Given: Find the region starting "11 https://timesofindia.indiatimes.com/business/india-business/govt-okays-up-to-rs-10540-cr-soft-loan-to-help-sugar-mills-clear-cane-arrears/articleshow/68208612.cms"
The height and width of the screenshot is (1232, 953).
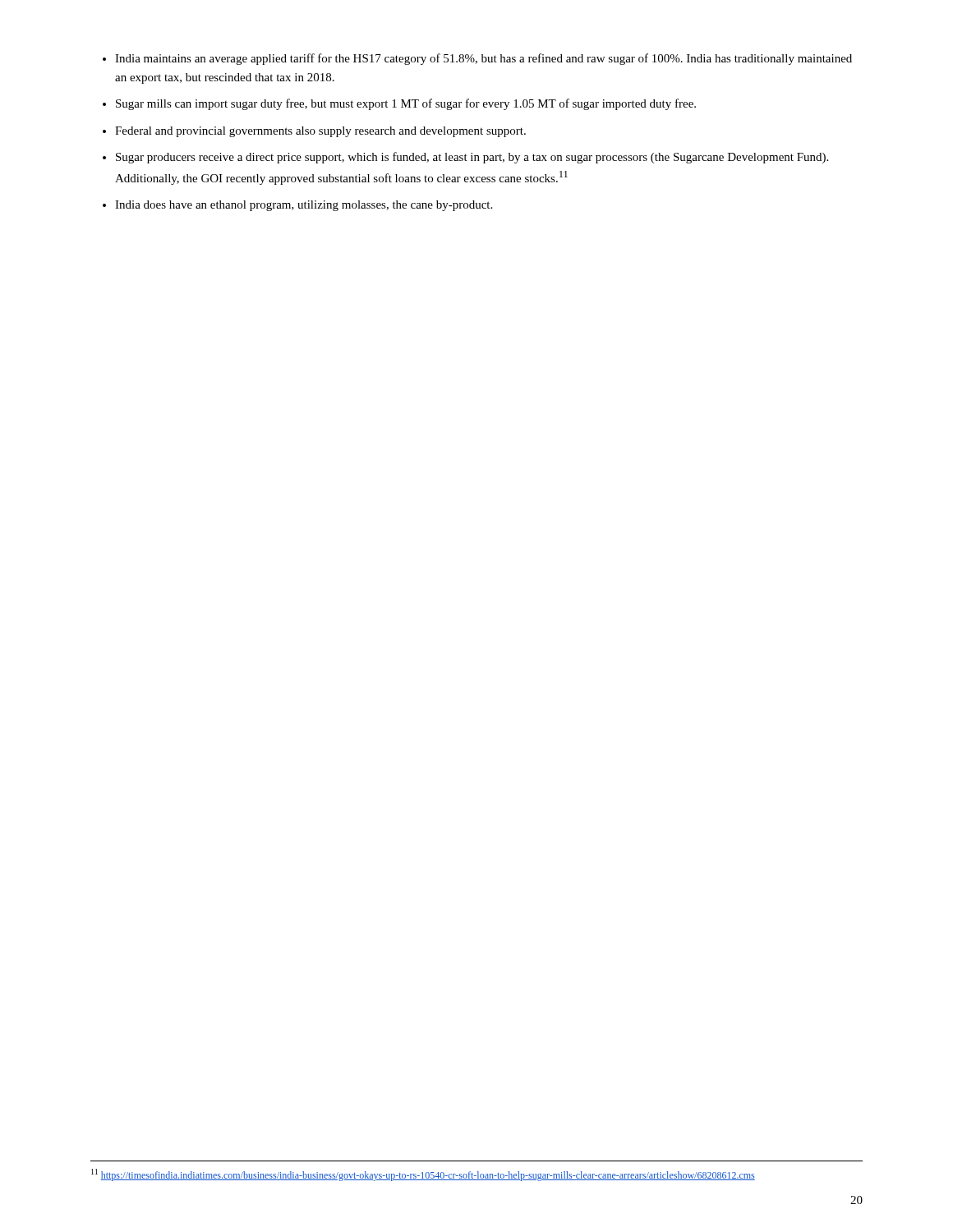Looking at the screenshot, I should tap(476, 1175).
